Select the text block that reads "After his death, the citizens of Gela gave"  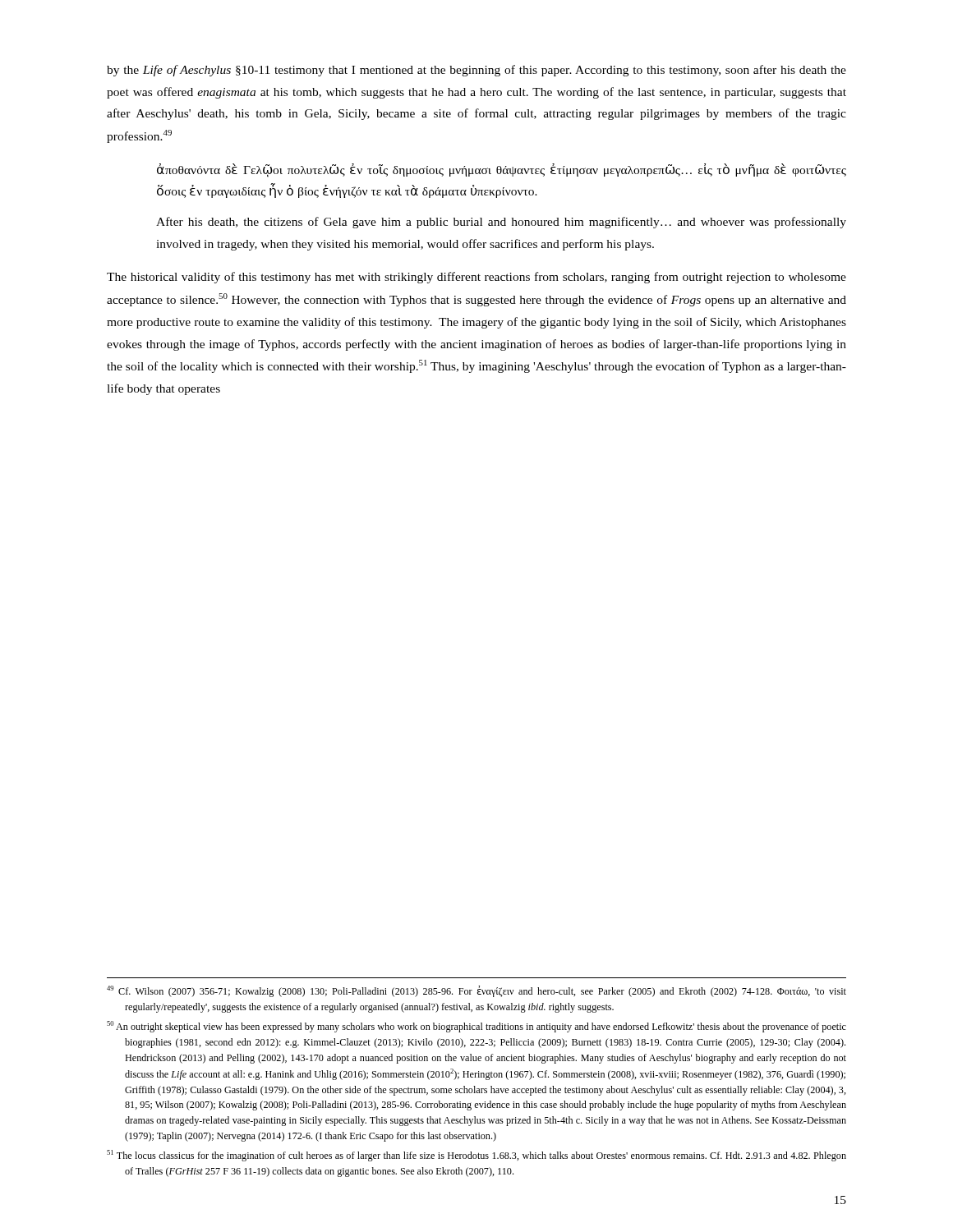501,233
